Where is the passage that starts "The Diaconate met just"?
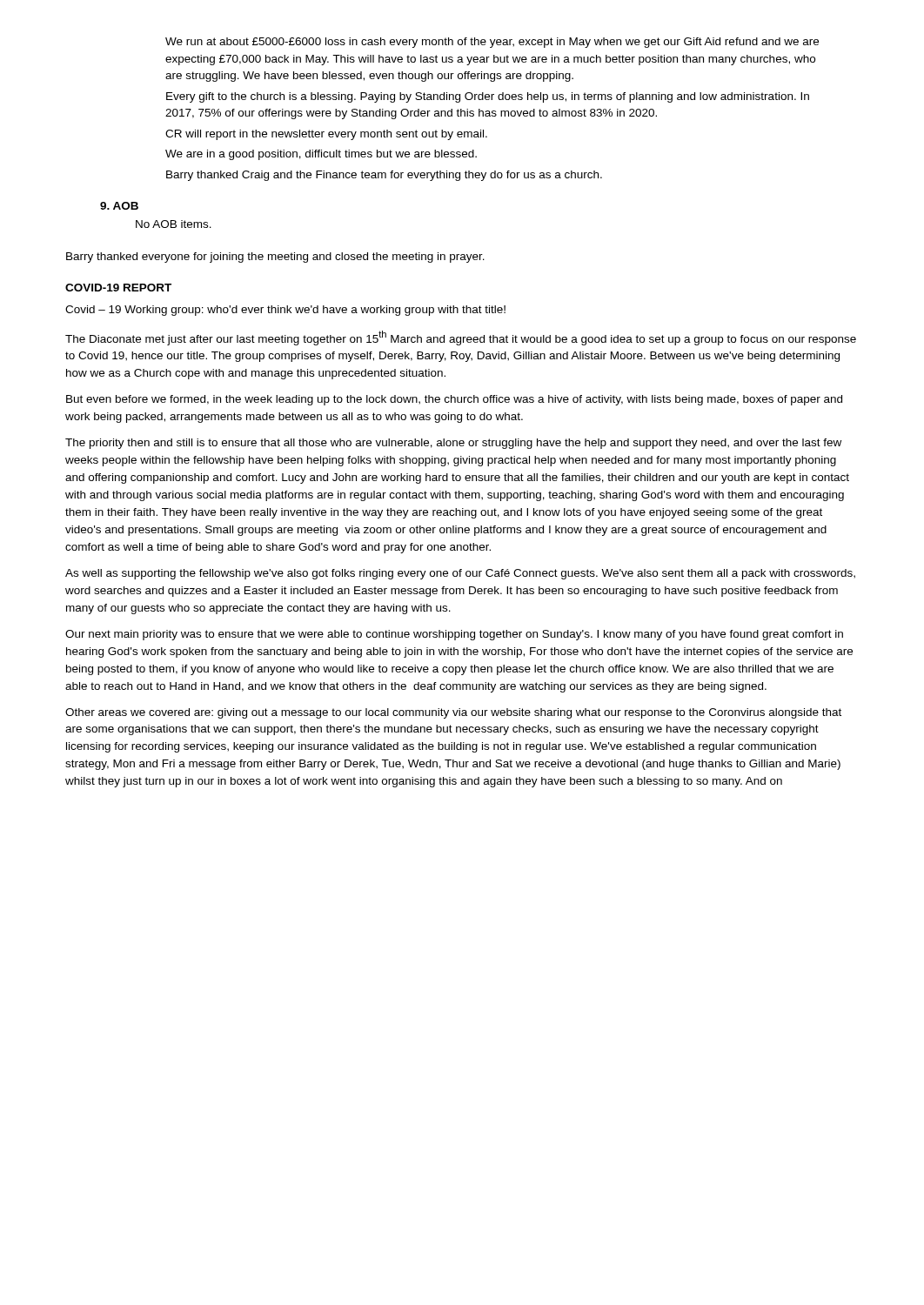 click(x=462, y=354)
